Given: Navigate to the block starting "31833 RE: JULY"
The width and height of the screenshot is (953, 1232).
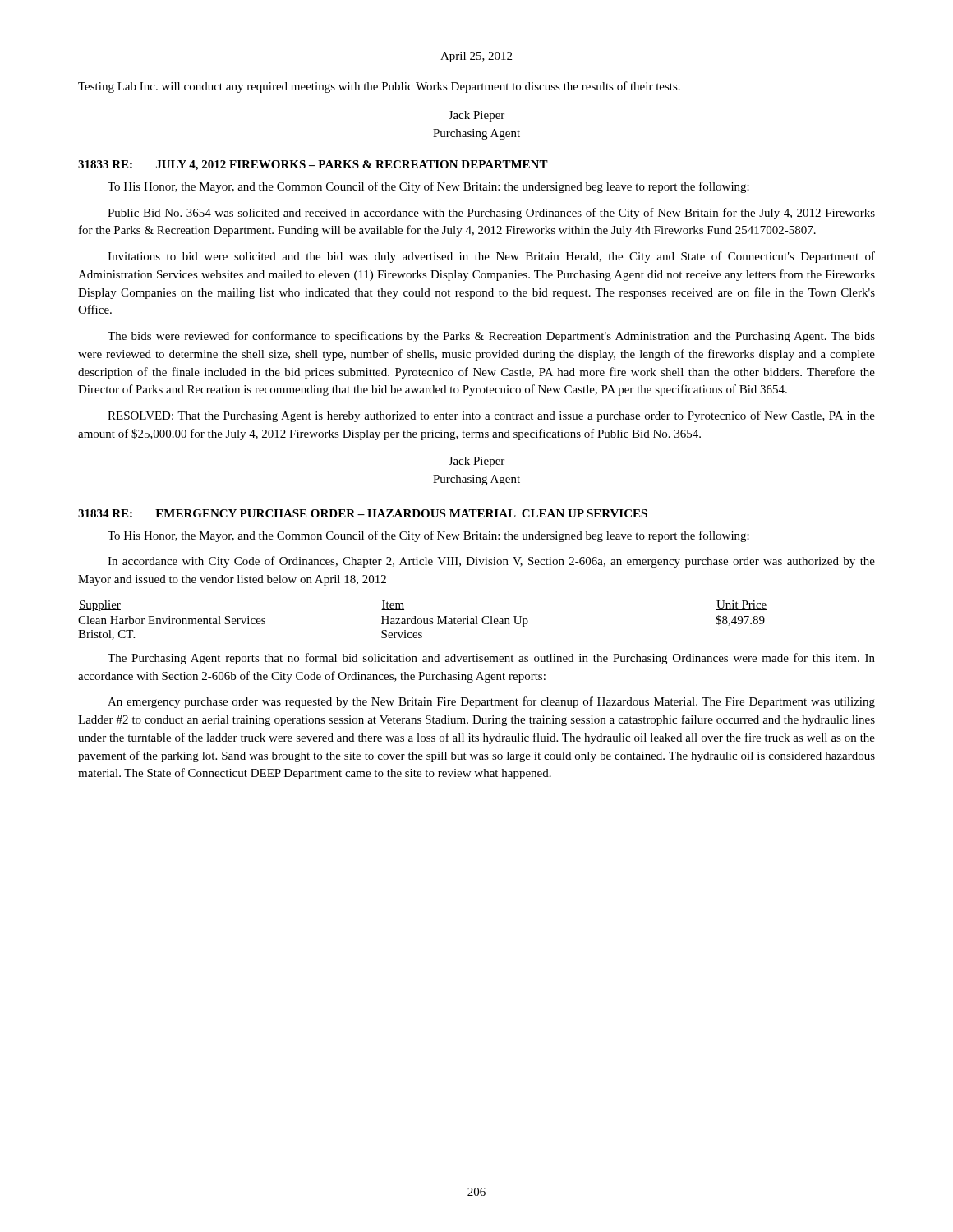Looking at the screenshot, I should tap(313, 164).
